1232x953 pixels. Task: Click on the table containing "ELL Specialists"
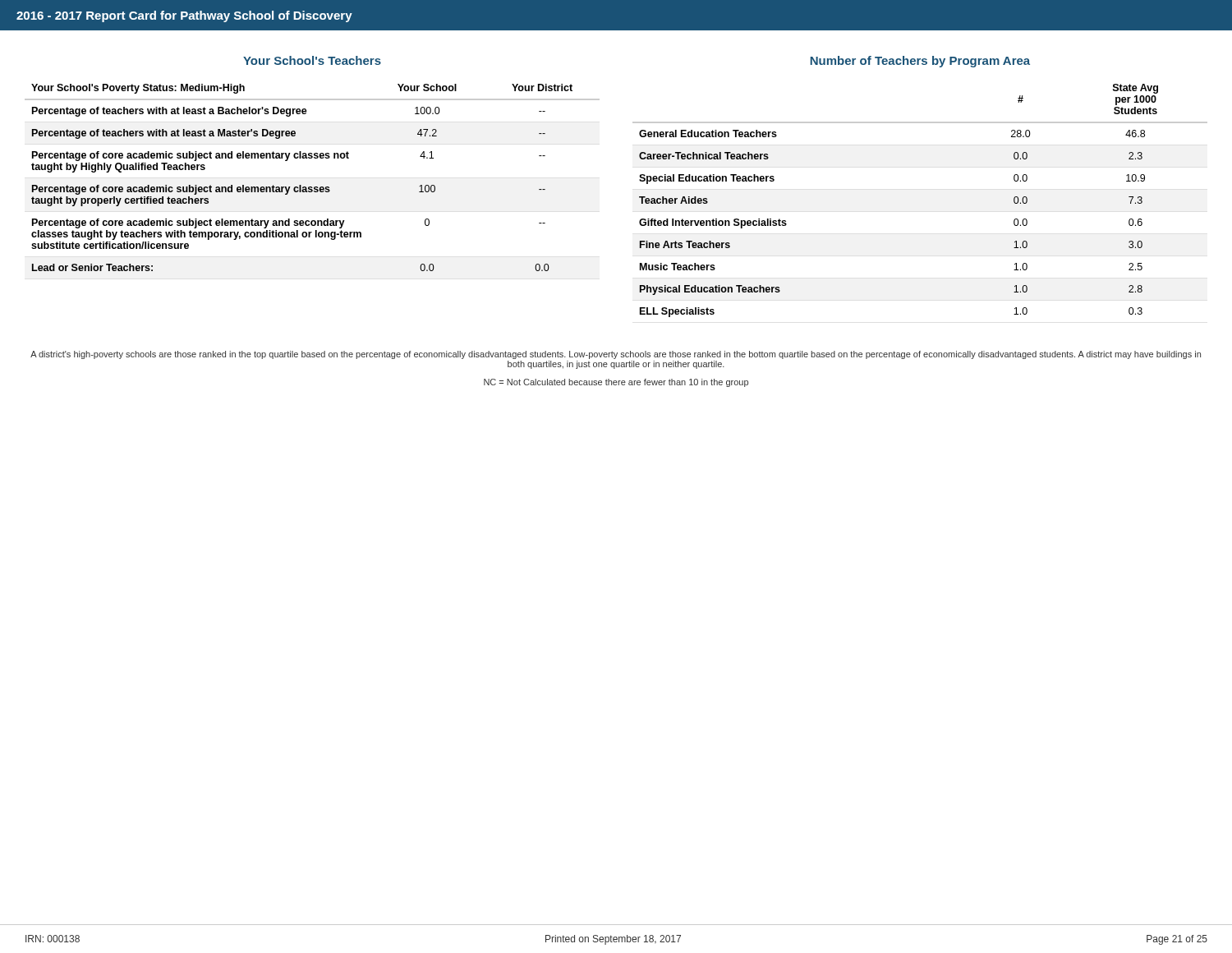pyautogui.click(x=920, y=200)
